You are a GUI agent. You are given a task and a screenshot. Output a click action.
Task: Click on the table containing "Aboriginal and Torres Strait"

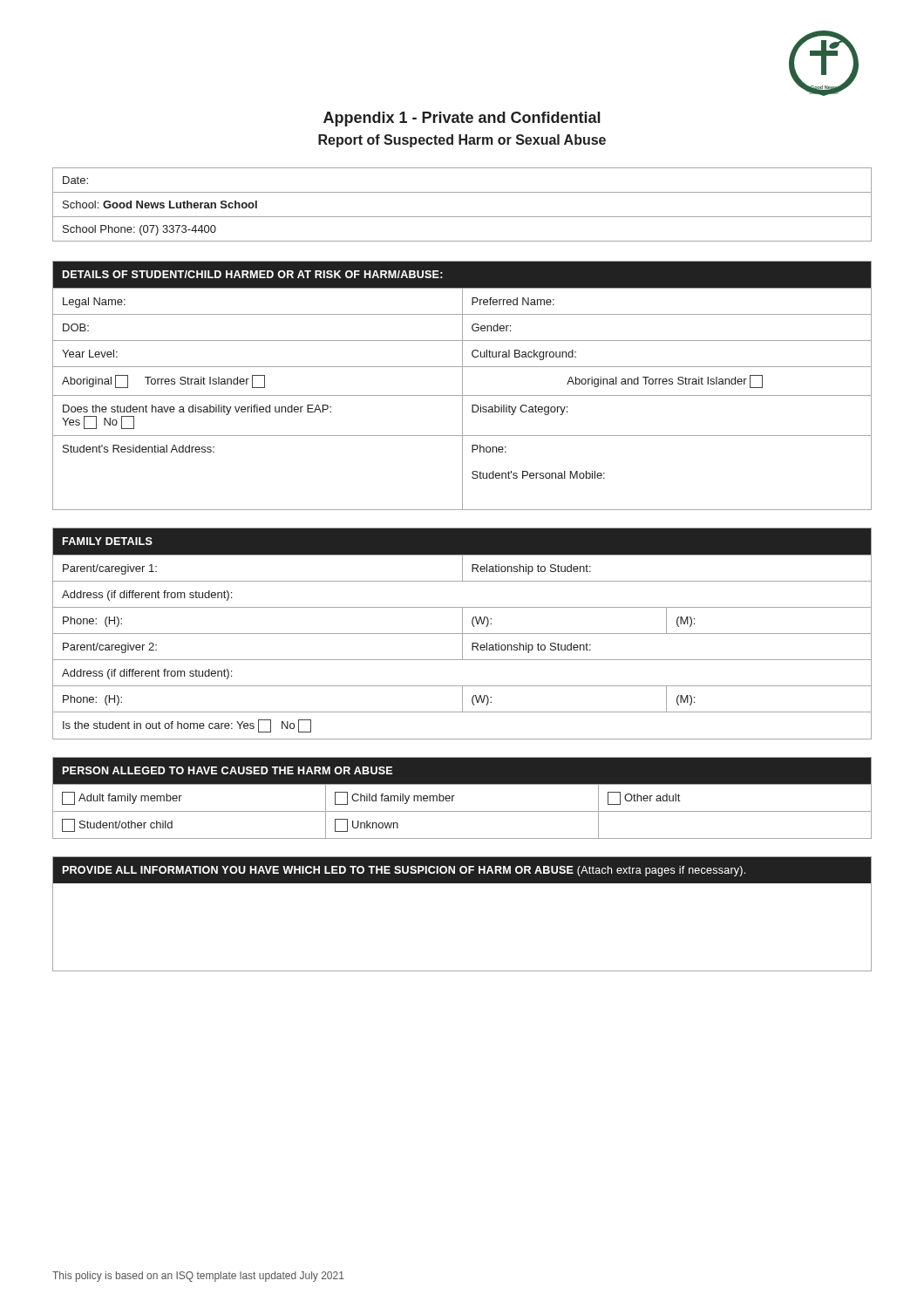click(x=462, y=385)
